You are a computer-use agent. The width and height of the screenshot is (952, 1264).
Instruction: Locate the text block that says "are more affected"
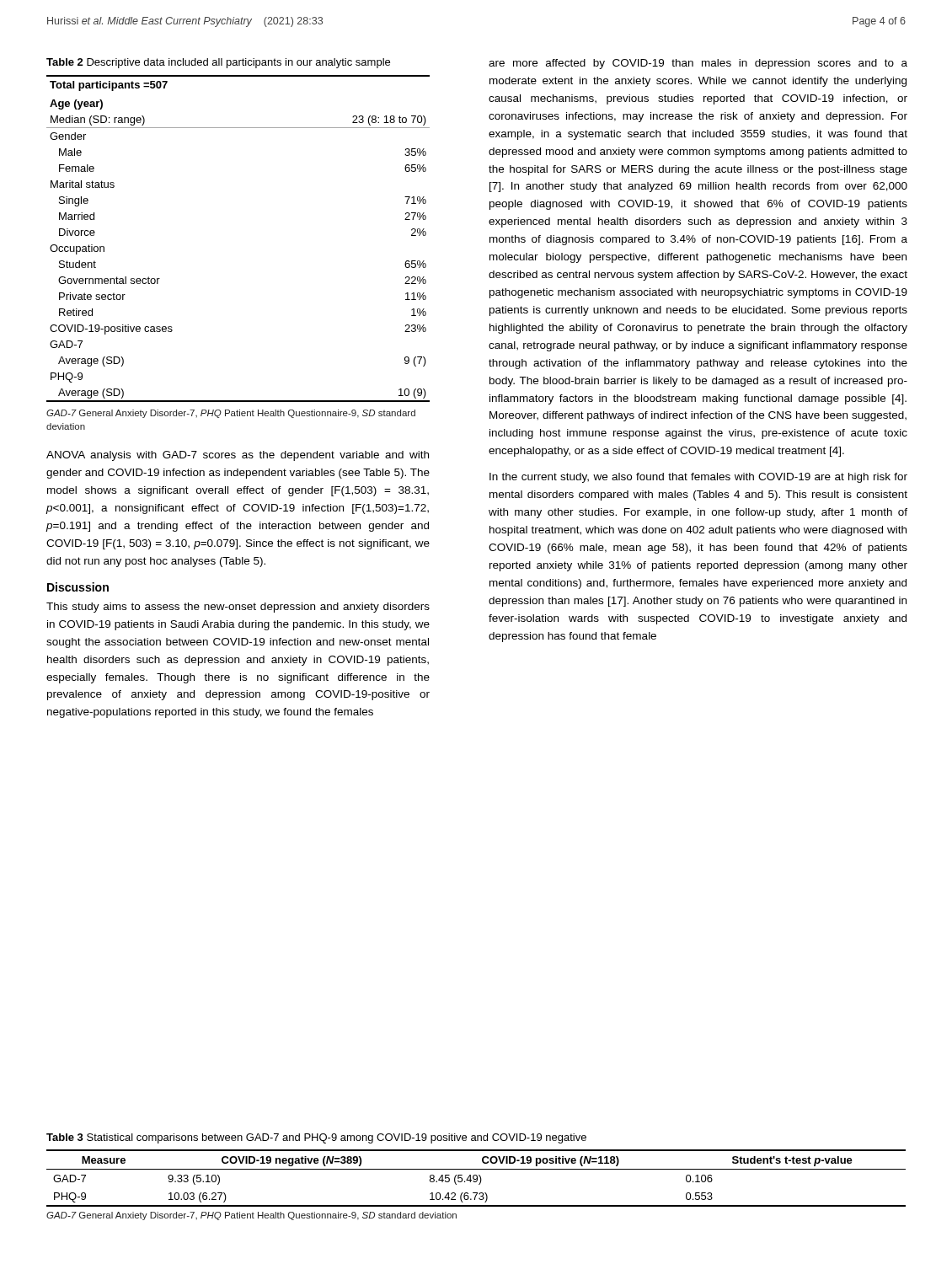coord(698,257)
